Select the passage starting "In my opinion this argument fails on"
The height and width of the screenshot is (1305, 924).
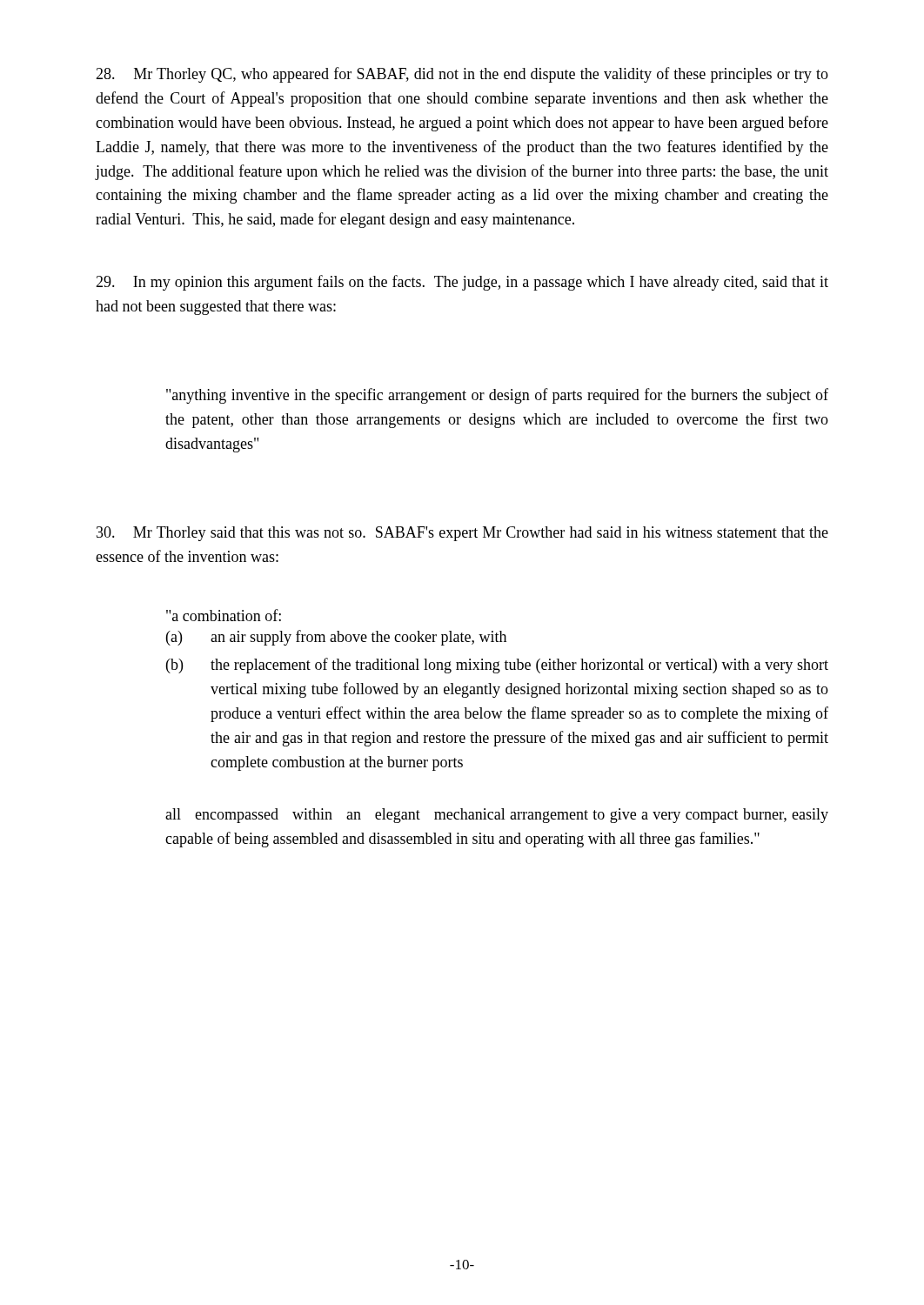(462, 294)
